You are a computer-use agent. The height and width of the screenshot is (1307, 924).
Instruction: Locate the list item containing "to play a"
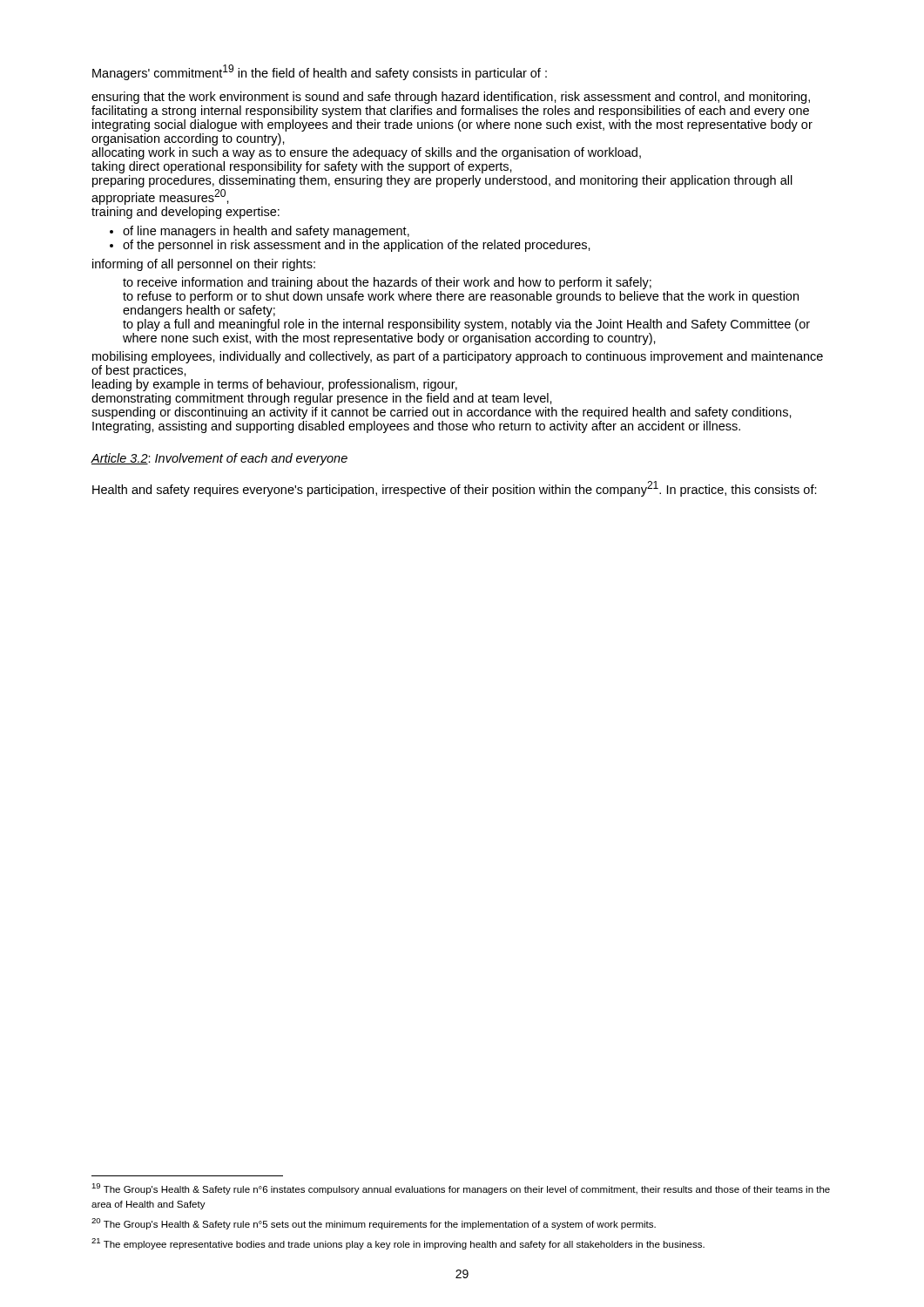pyautogui.click(x=478, y=331)
